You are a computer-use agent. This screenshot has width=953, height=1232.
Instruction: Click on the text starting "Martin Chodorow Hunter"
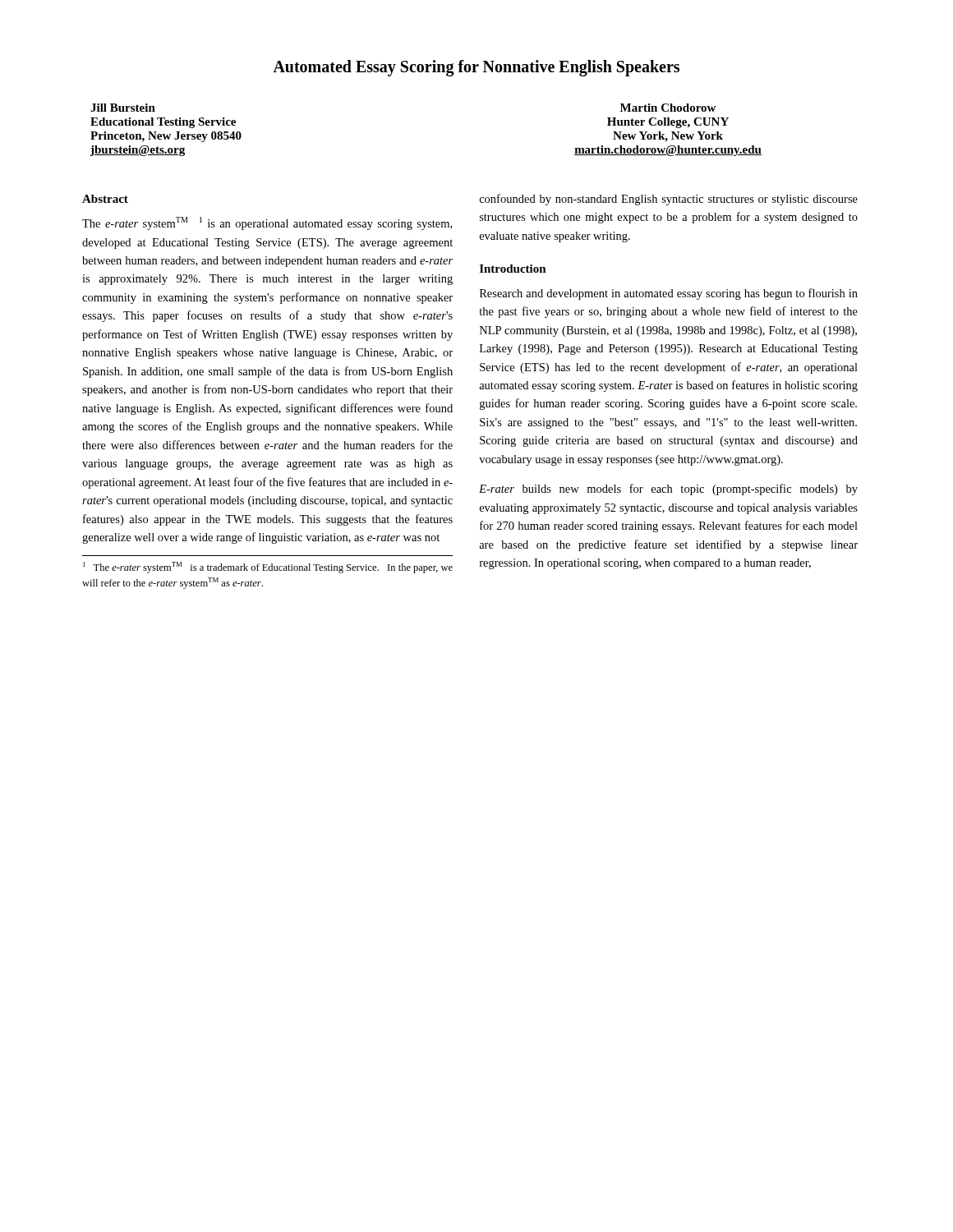point(668,129)
